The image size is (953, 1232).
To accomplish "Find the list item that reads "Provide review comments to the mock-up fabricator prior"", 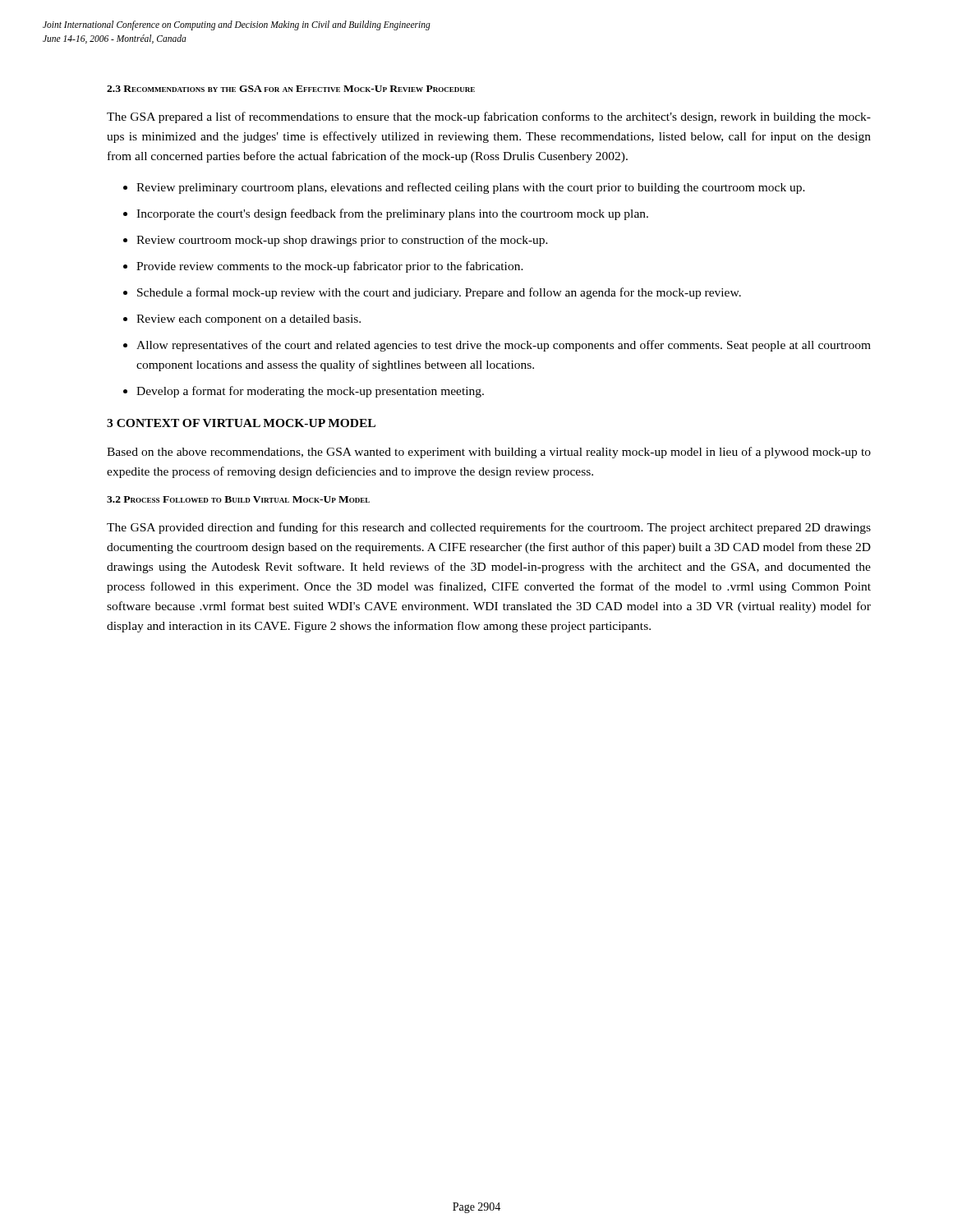I will (330, 266).
